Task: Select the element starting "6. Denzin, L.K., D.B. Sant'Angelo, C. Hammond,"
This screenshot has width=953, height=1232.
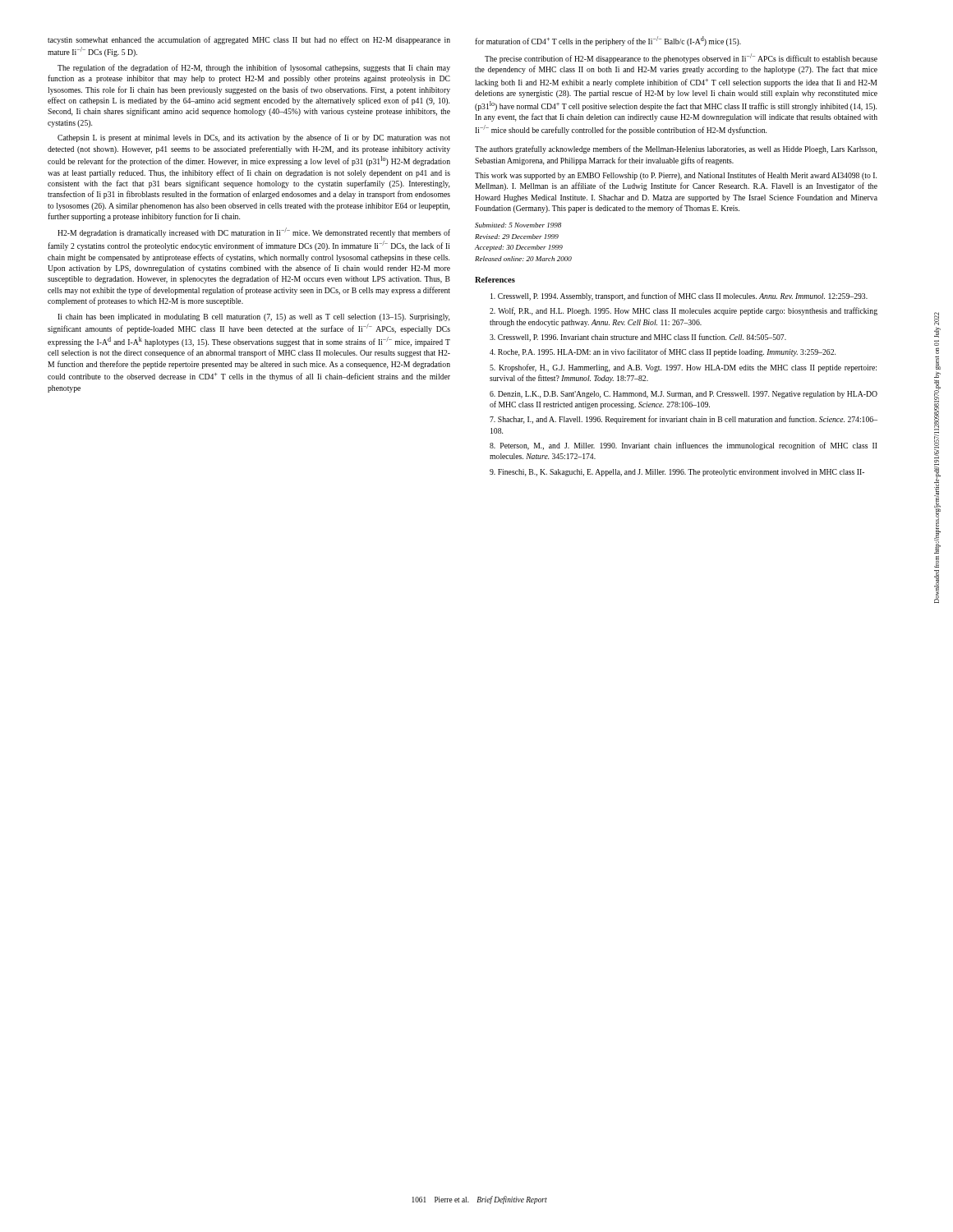Action: (684, 399)
